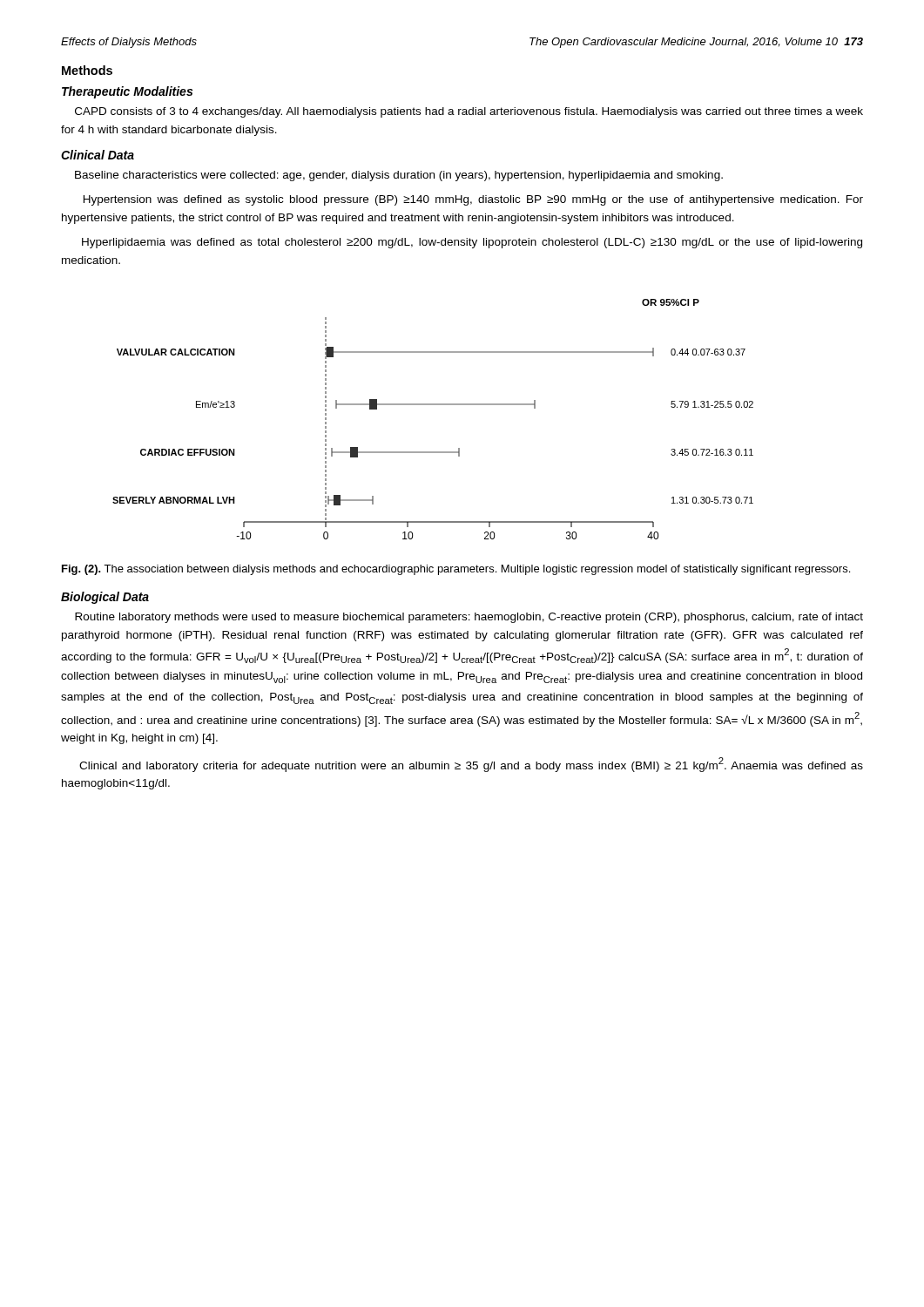The width and height of the screenshot is (924, 1307).
Task: Click on the text block with the text "Hypertension was defined as systolic"
Action: (x=462, y=208)
